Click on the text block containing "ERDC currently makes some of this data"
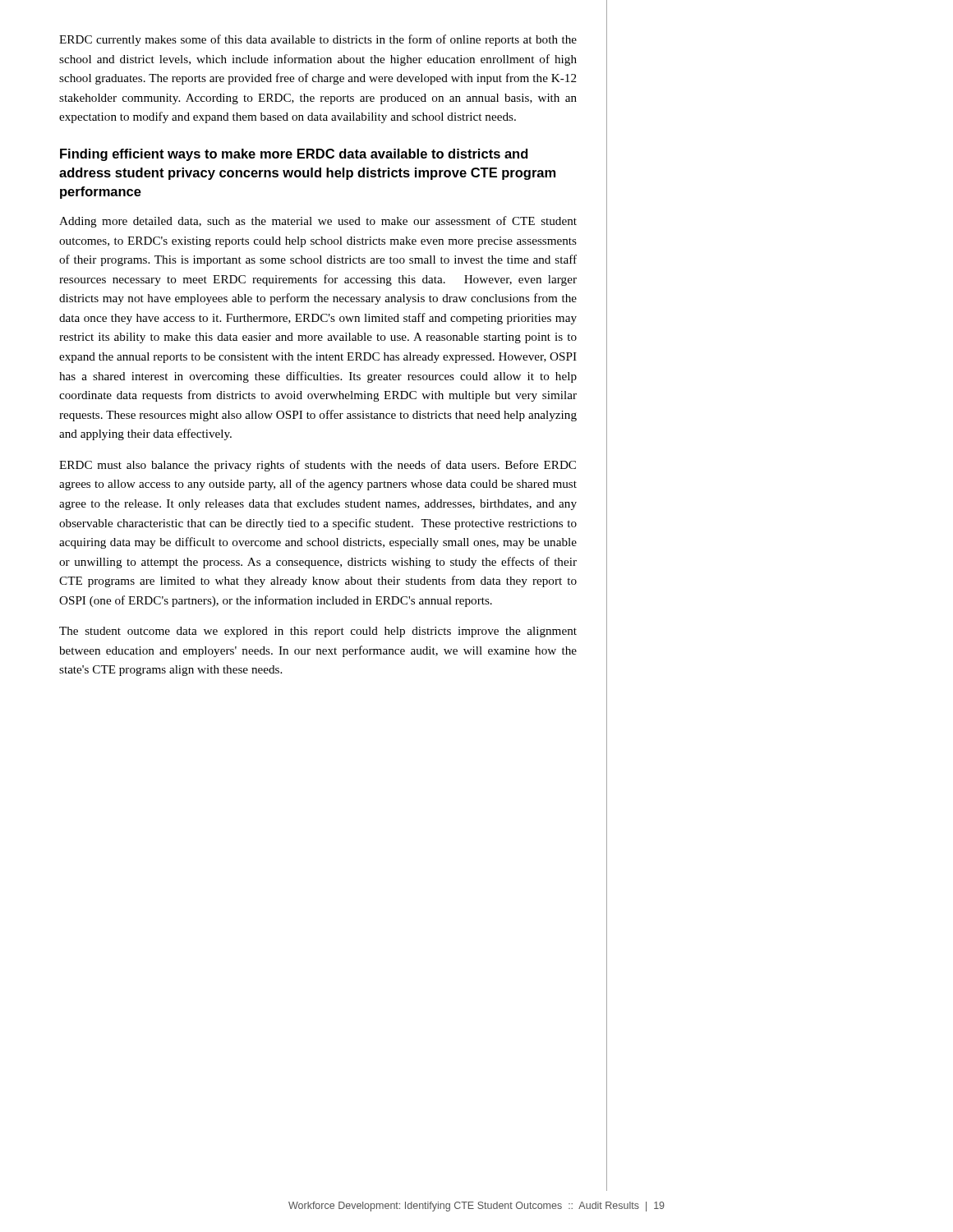 coord(318,78)
